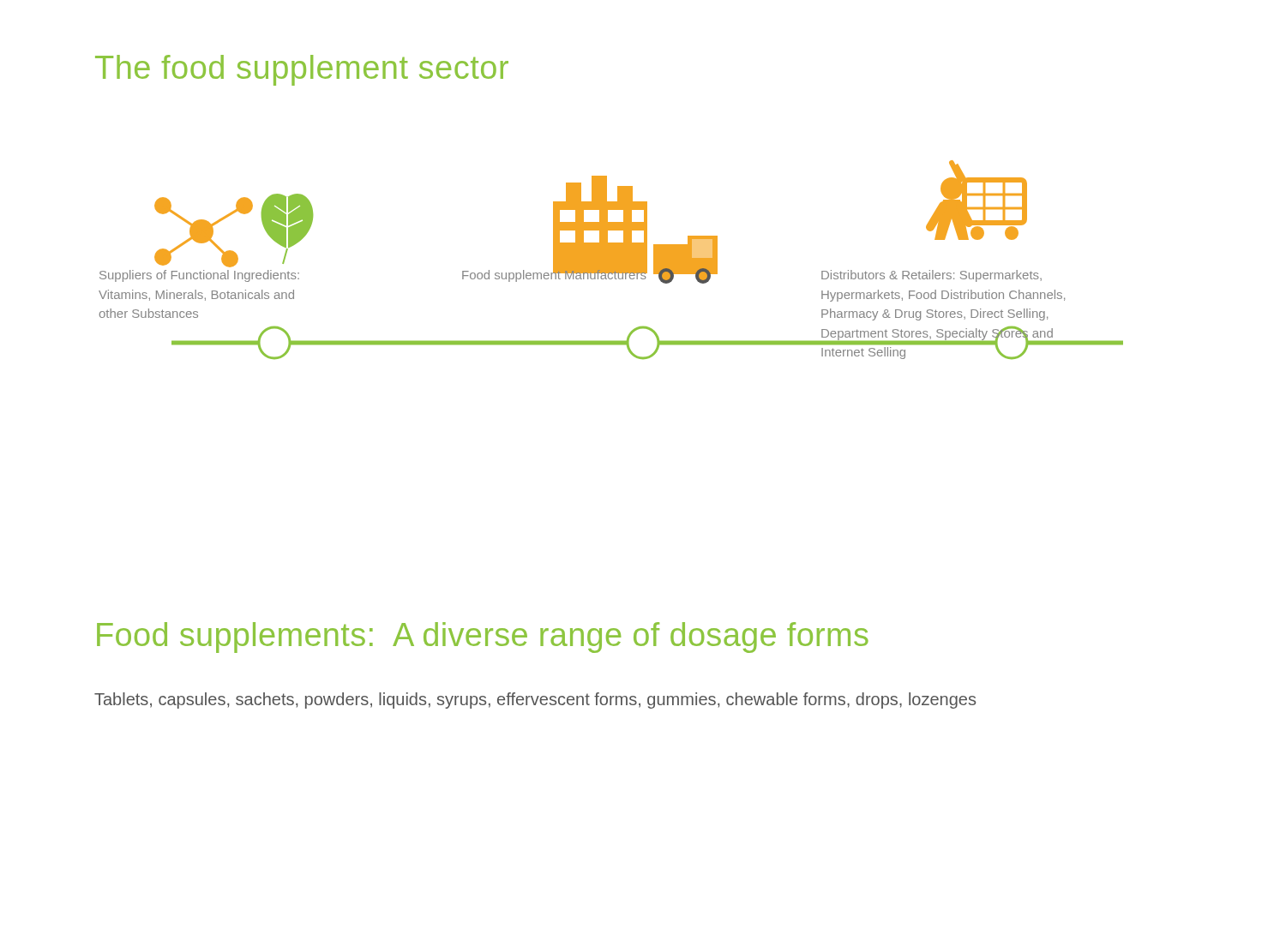This screenshot has height=952, width=1286.
Task: Select the title that says "Food supplements: A diverse range of"
Action: (x=482, y=635)
